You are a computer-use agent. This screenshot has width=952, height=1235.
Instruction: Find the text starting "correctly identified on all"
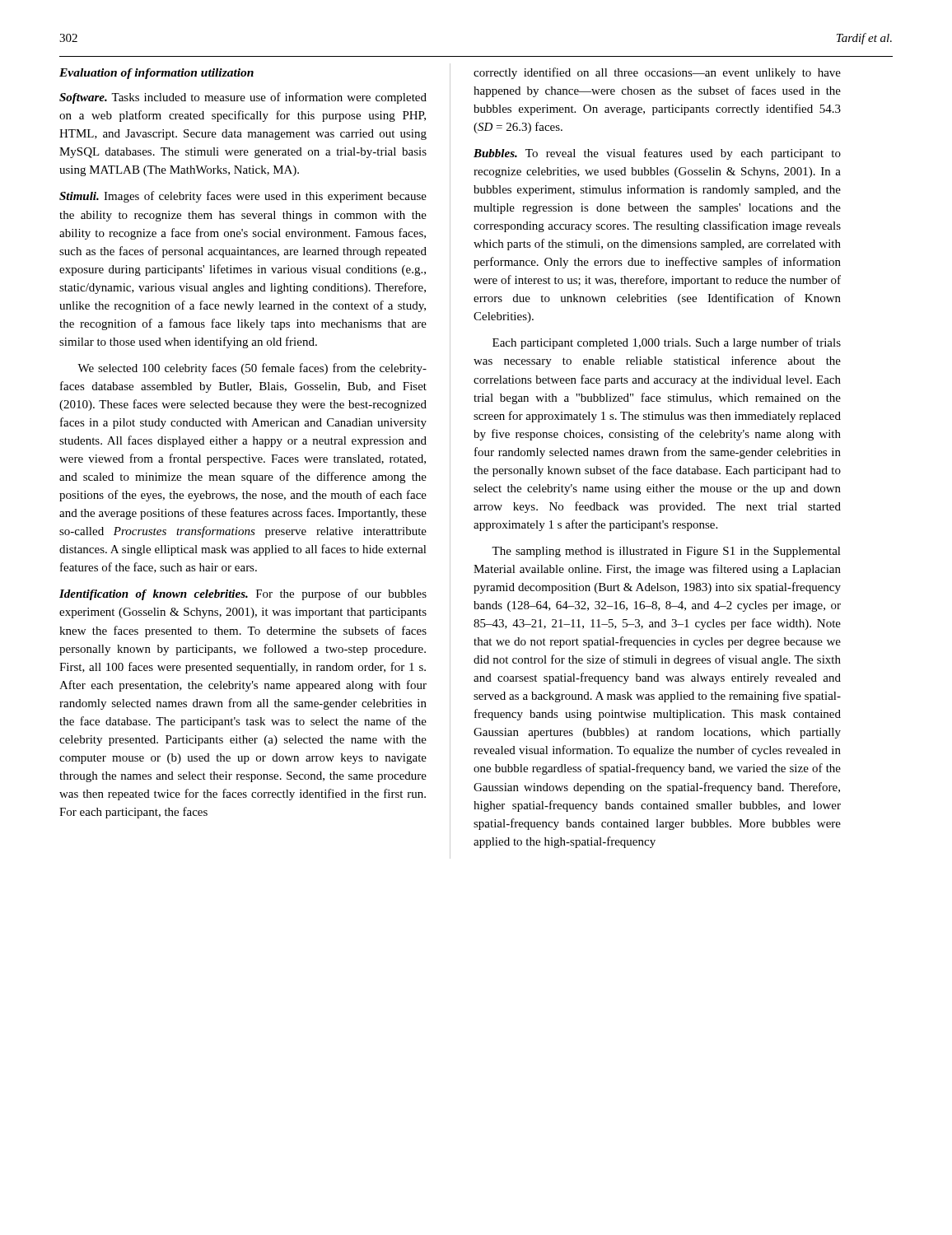tap(657, 99)
